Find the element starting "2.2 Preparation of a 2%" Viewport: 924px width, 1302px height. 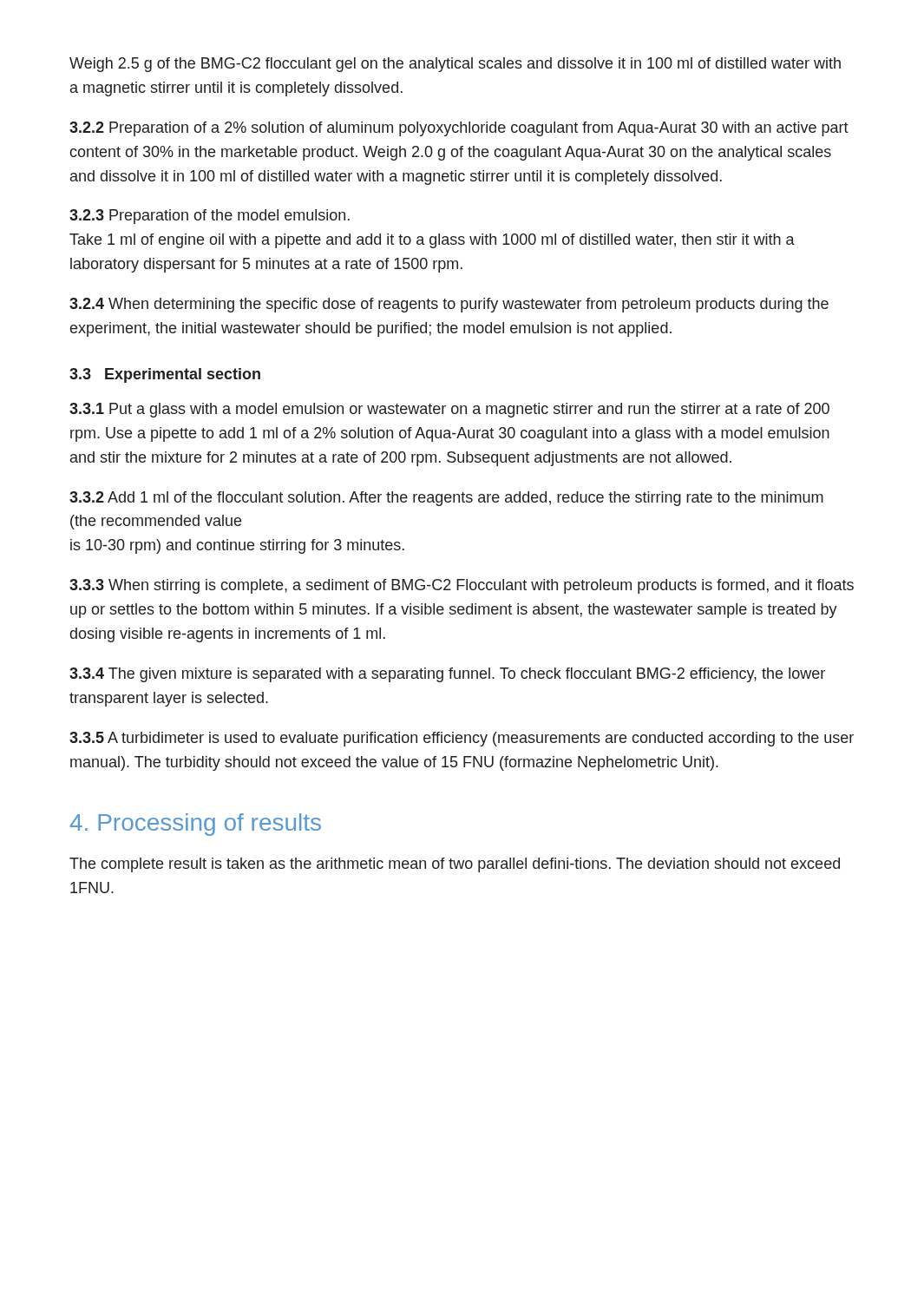point(459,152)
